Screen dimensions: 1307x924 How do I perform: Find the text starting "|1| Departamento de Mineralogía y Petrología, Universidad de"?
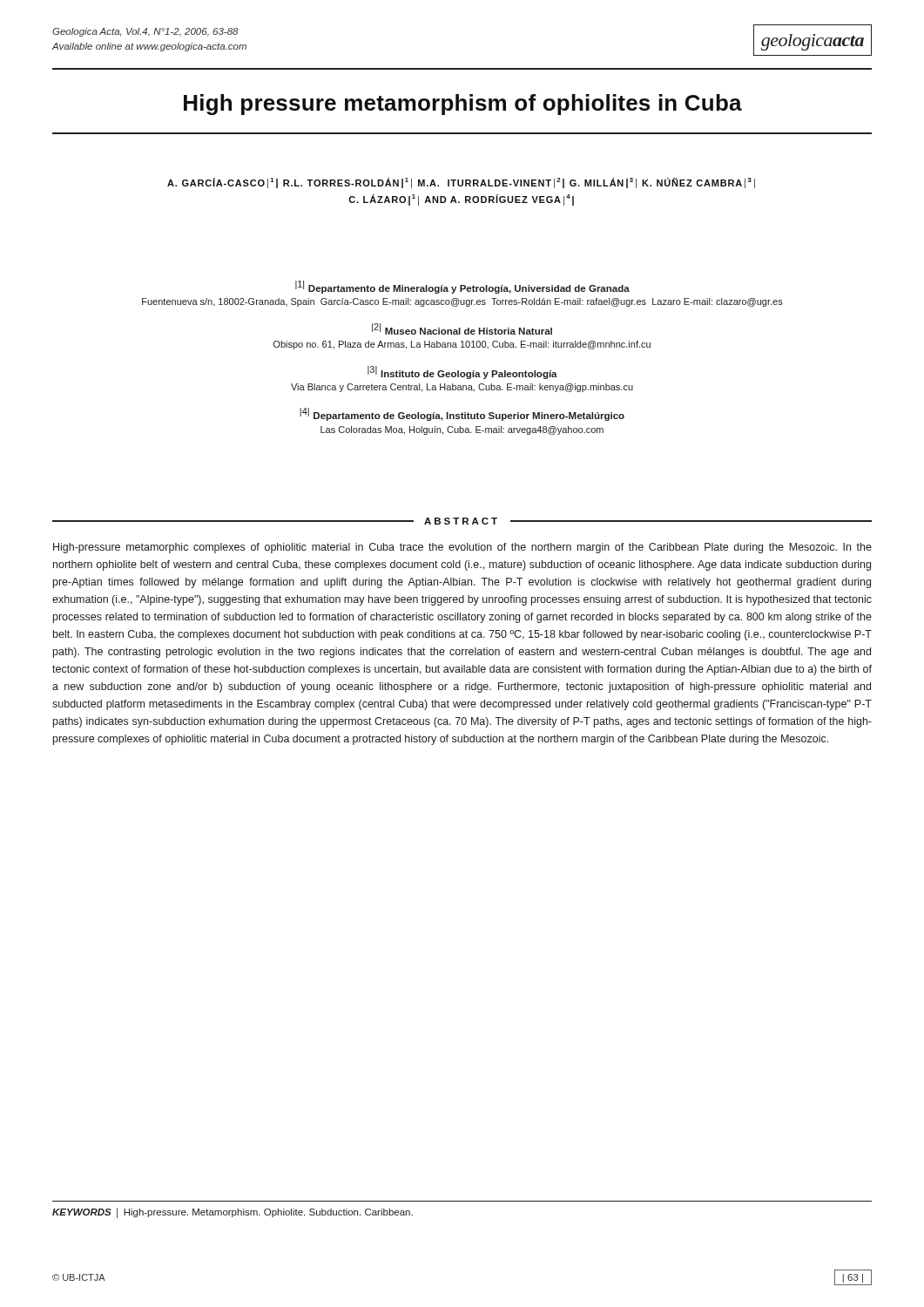[462, 293]
